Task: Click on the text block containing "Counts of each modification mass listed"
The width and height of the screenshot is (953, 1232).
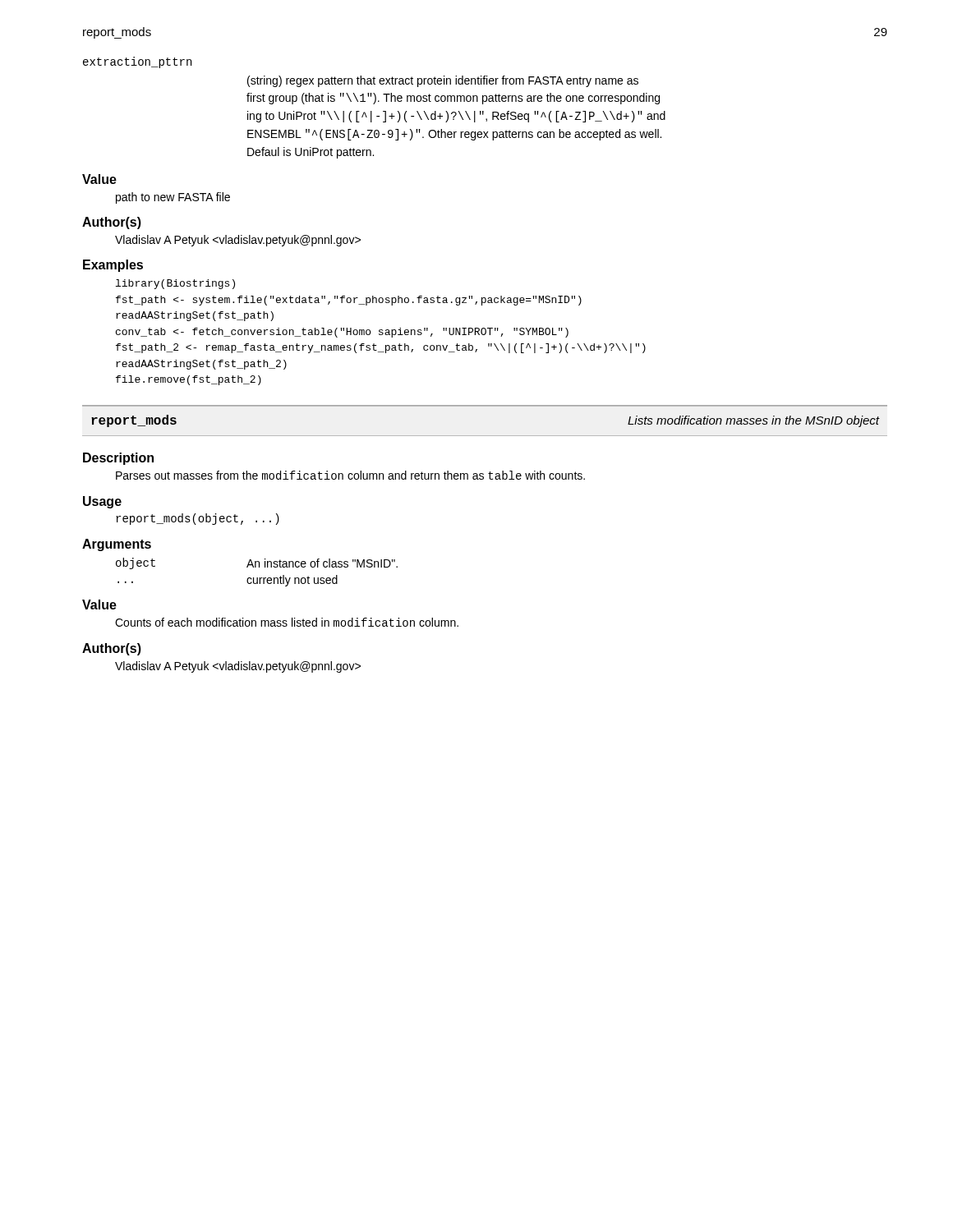Action: coord(287,623)
